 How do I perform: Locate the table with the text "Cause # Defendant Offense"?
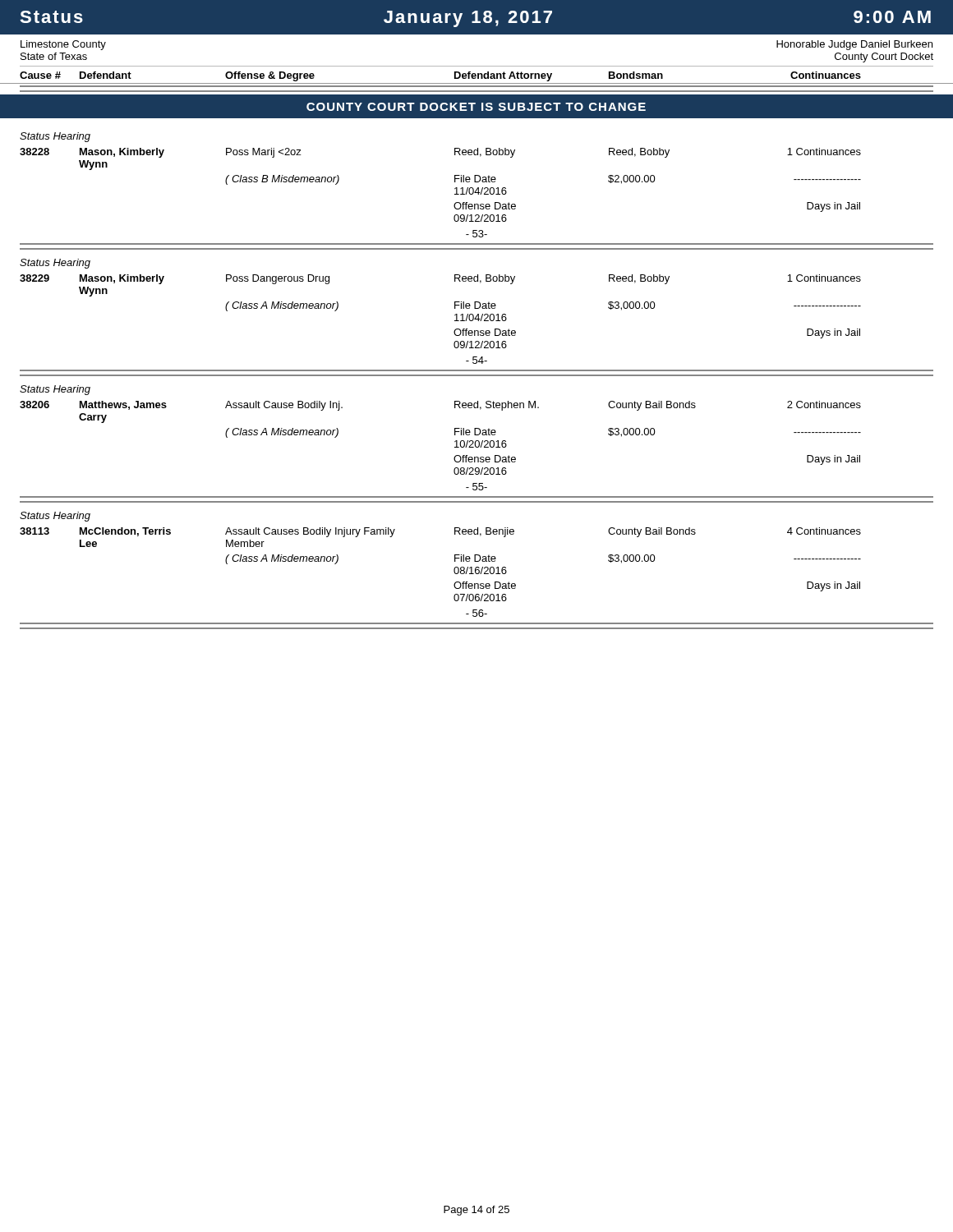(x=476, y=74)
